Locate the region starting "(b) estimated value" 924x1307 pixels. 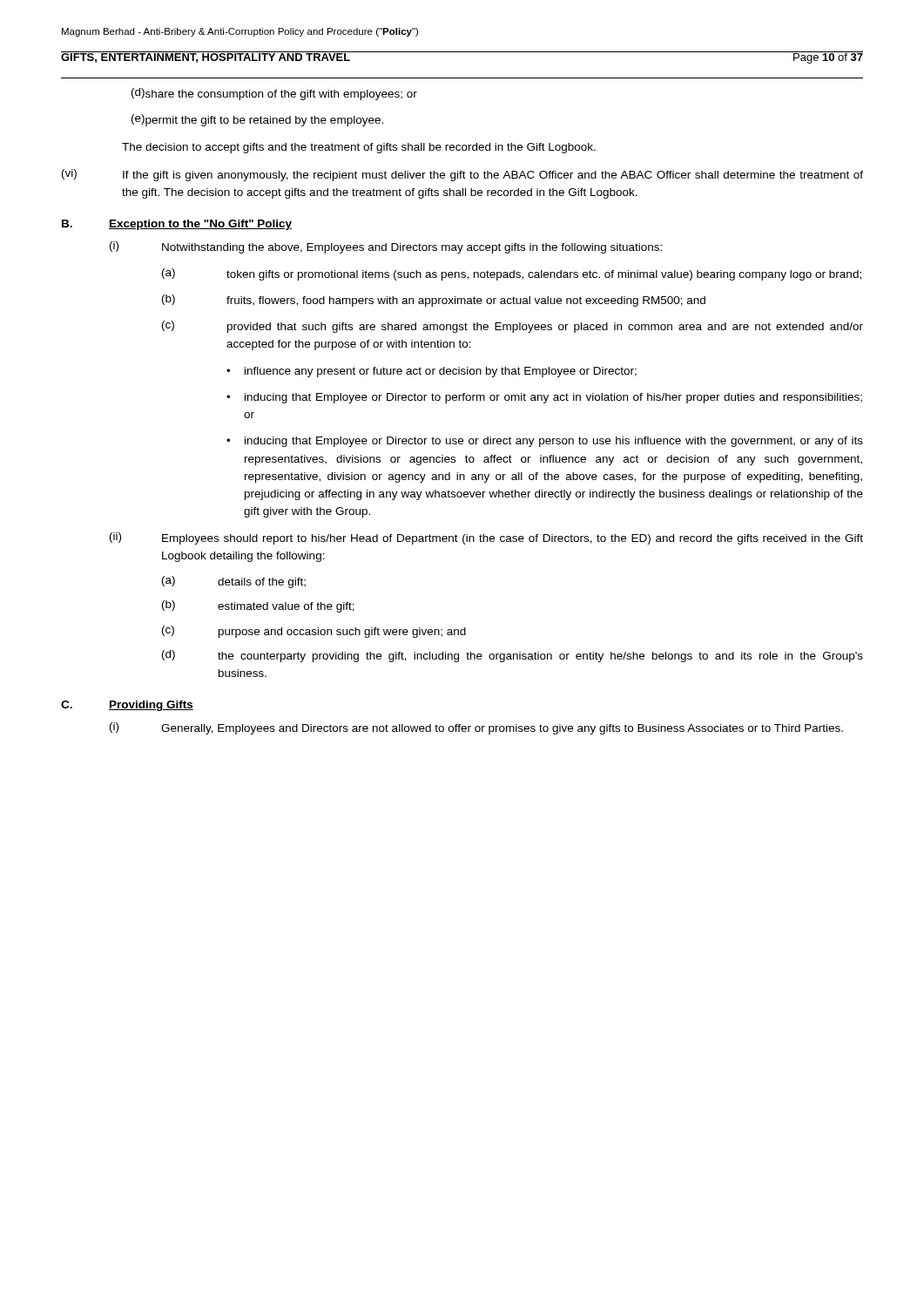pos(258,606)
